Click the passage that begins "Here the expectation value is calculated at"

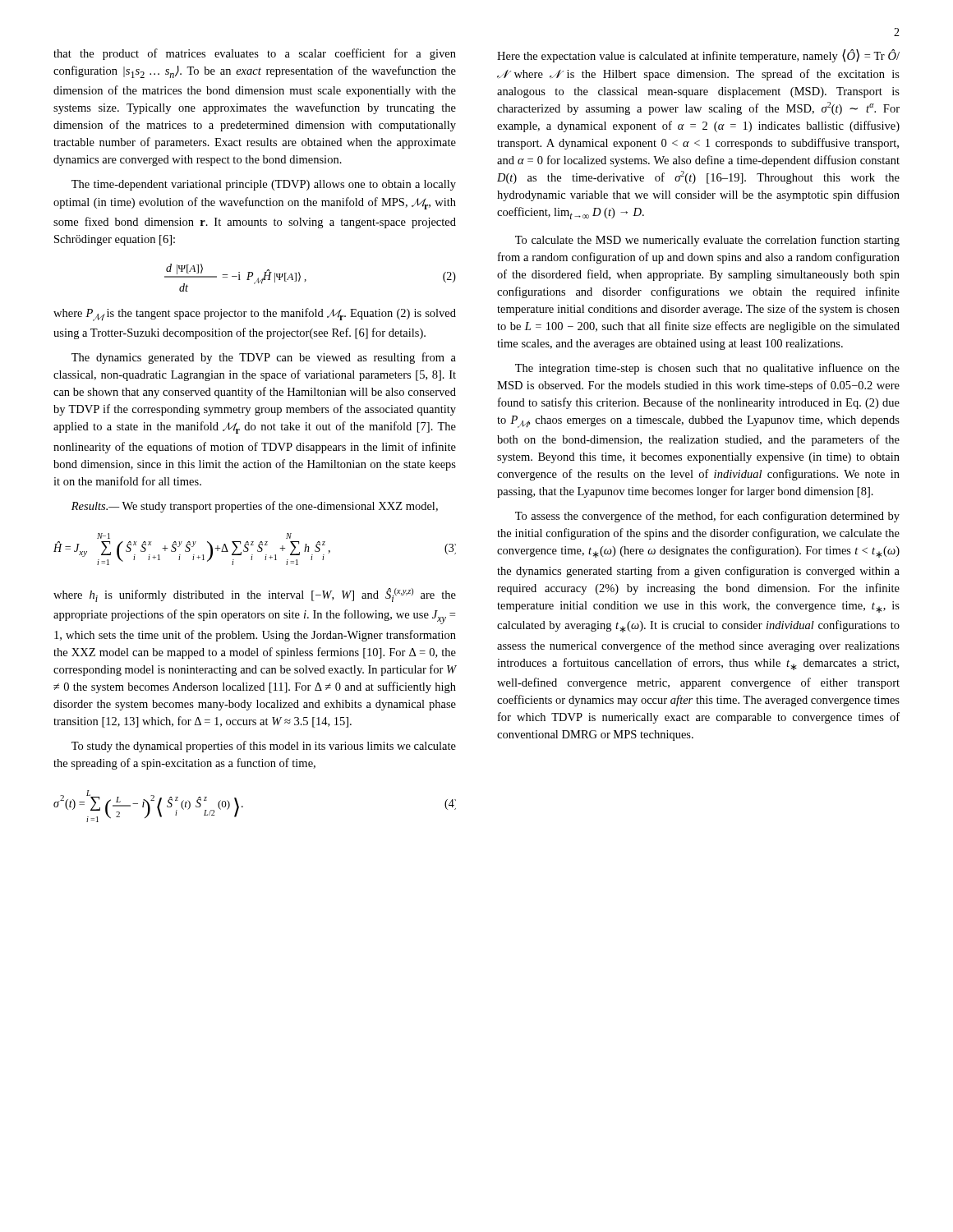coord(698,135)
